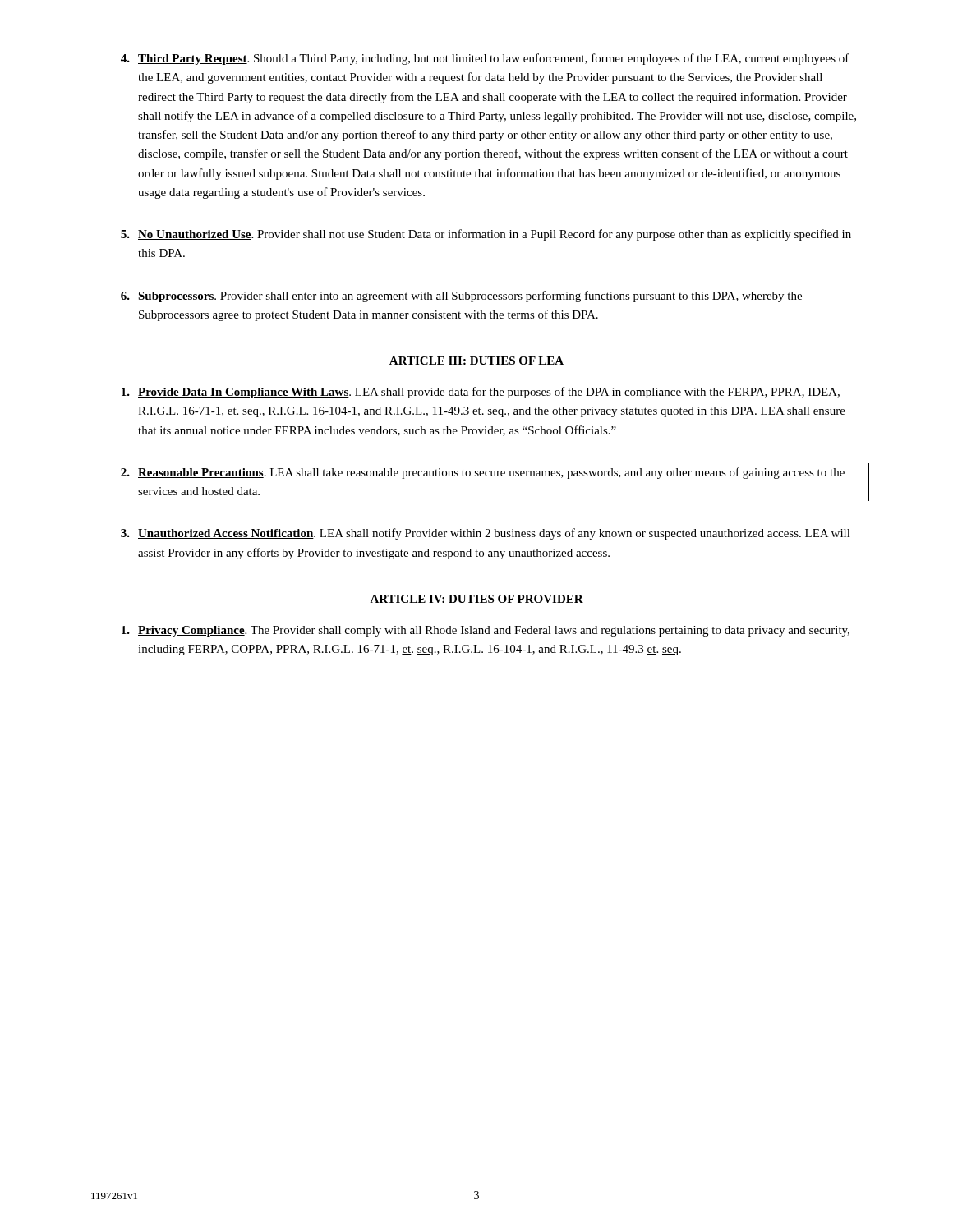Select the section header containing "ARTICLE III: DUTIES OF"

coord(476,361)
